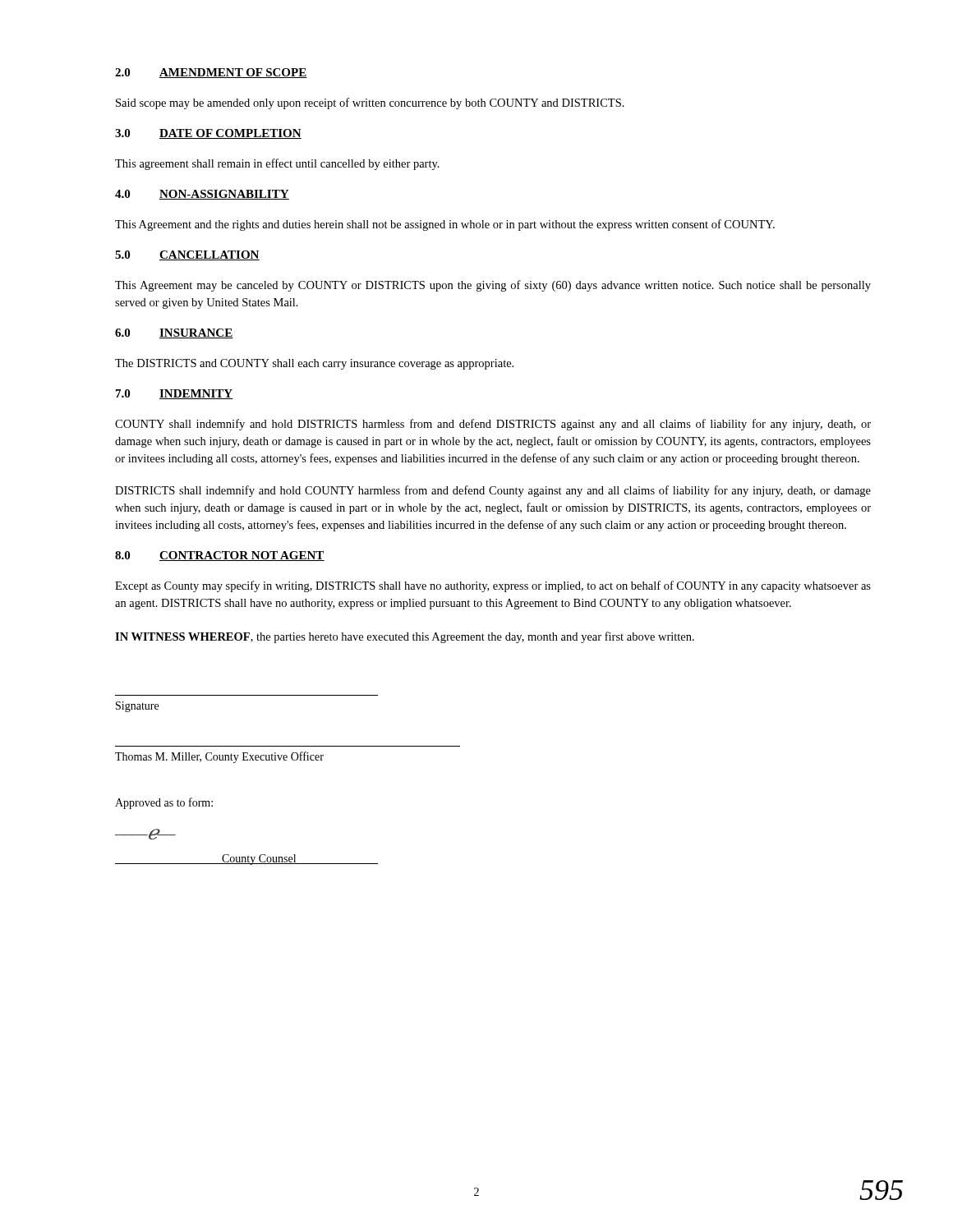The height and width of the screenshot is (1232, 953).
Task: Click on the text block that says "The DISTRICTS and COUNTY shall each carry insurance"
Action: [x=493, y=364]
